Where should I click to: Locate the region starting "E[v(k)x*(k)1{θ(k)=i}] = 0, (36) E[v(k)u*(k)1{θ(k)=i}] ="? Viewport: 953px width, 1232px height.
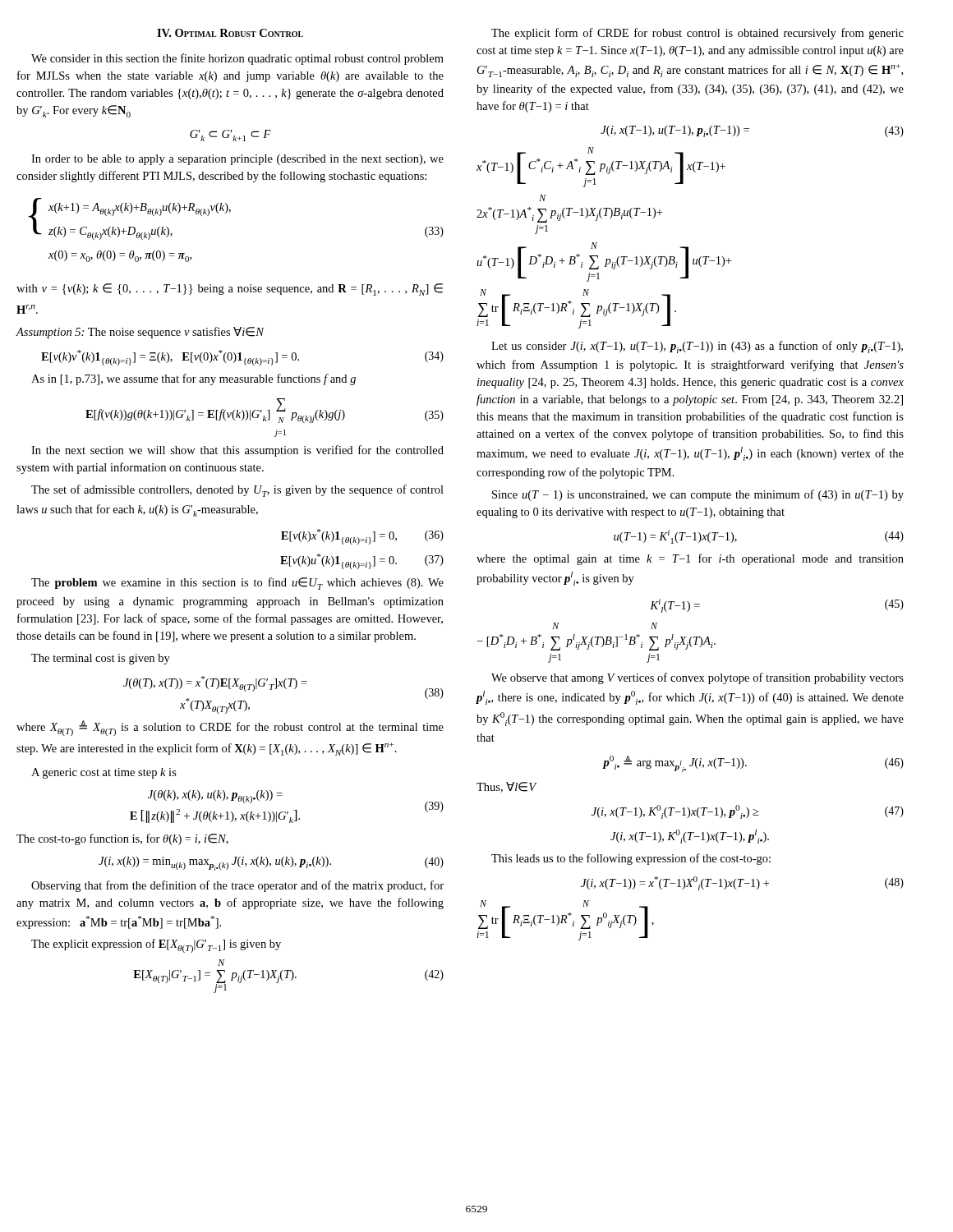tap(362, 537)
